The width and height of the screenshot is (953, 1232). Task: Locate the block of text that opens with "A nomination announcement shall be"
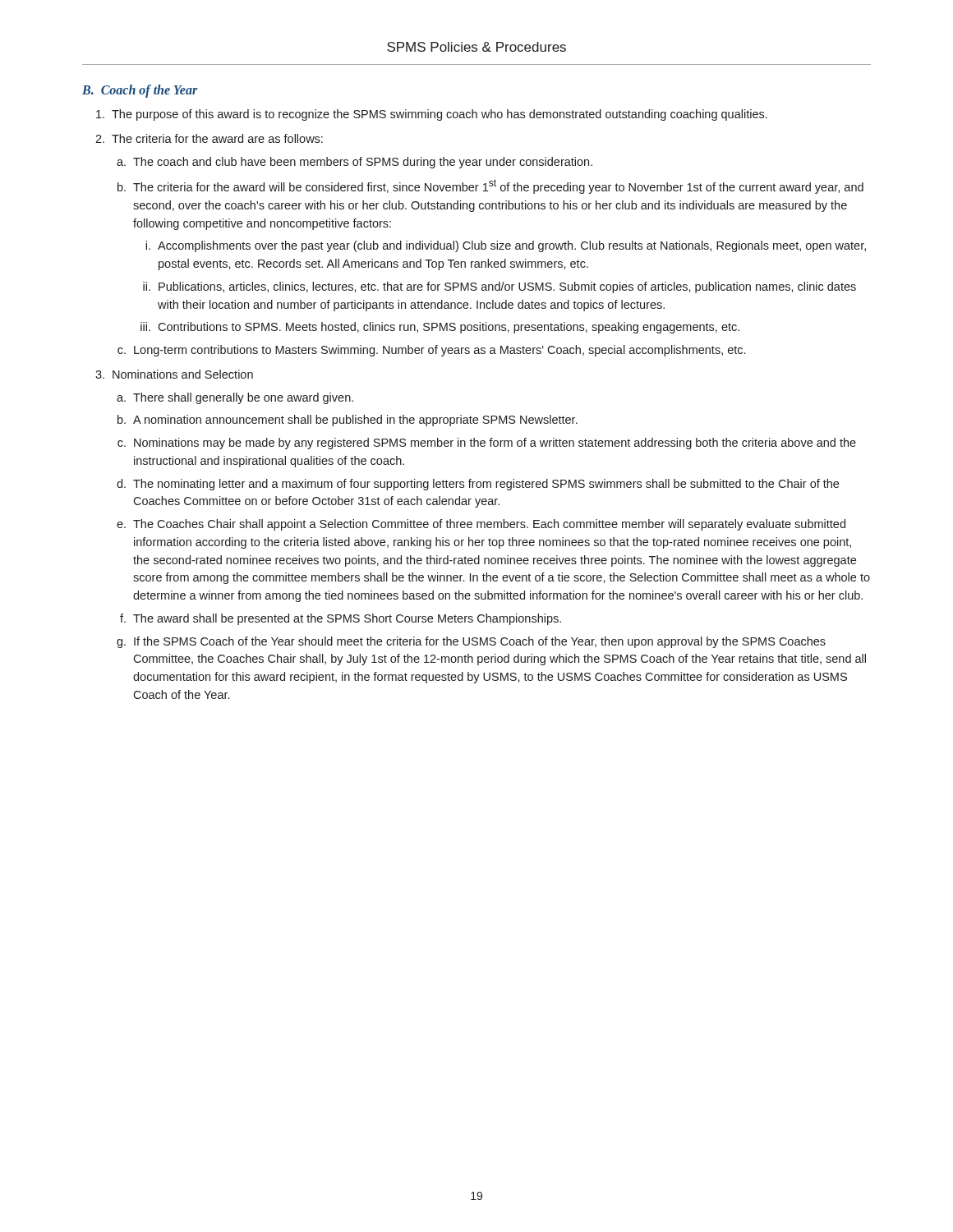[356, 420]
